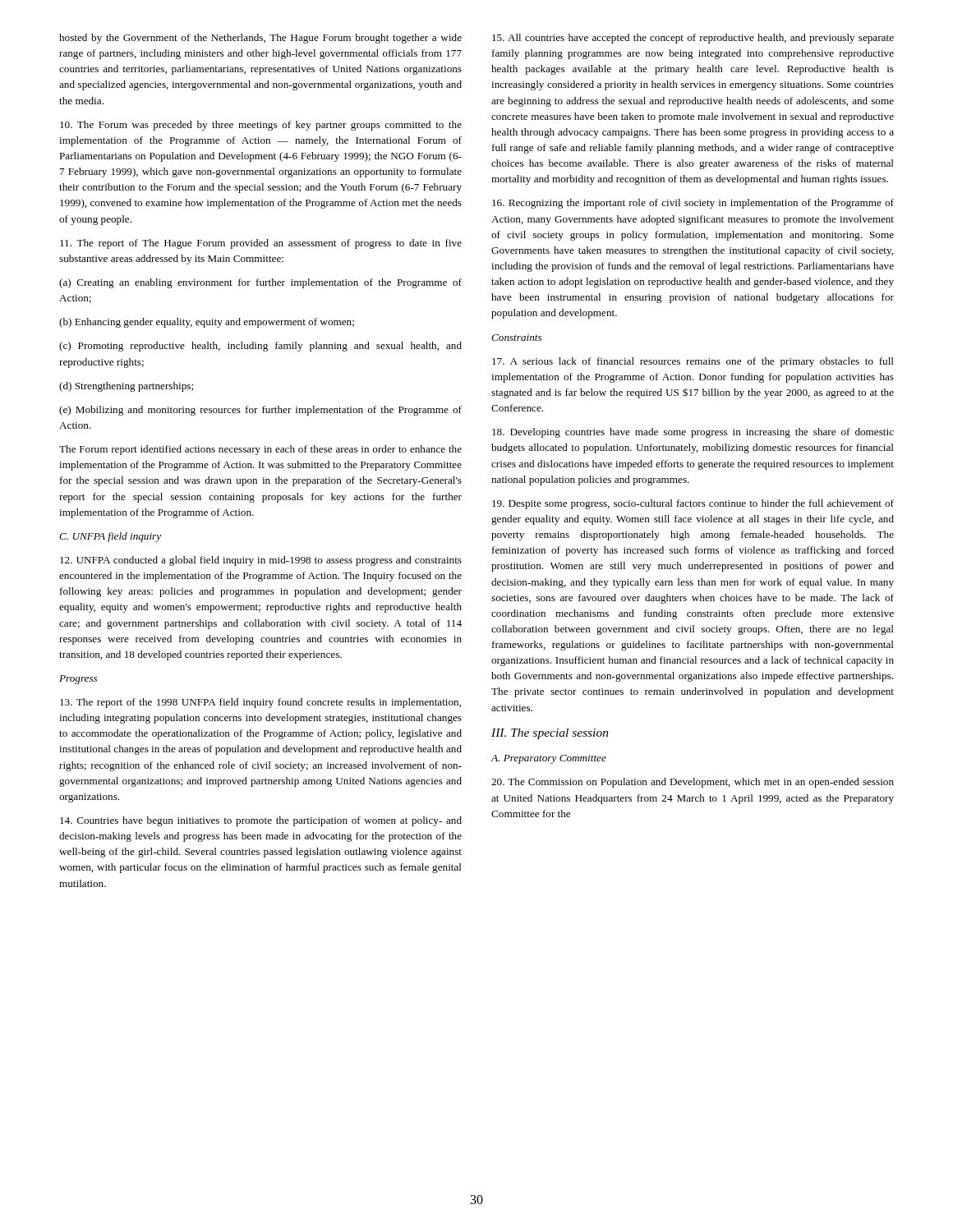The width and height of the screenshot is (953, 1232).
Task: Locate the block of text that opens with "Despite some progress, socio-cultural factors continue"
Action: coord(693,605)
